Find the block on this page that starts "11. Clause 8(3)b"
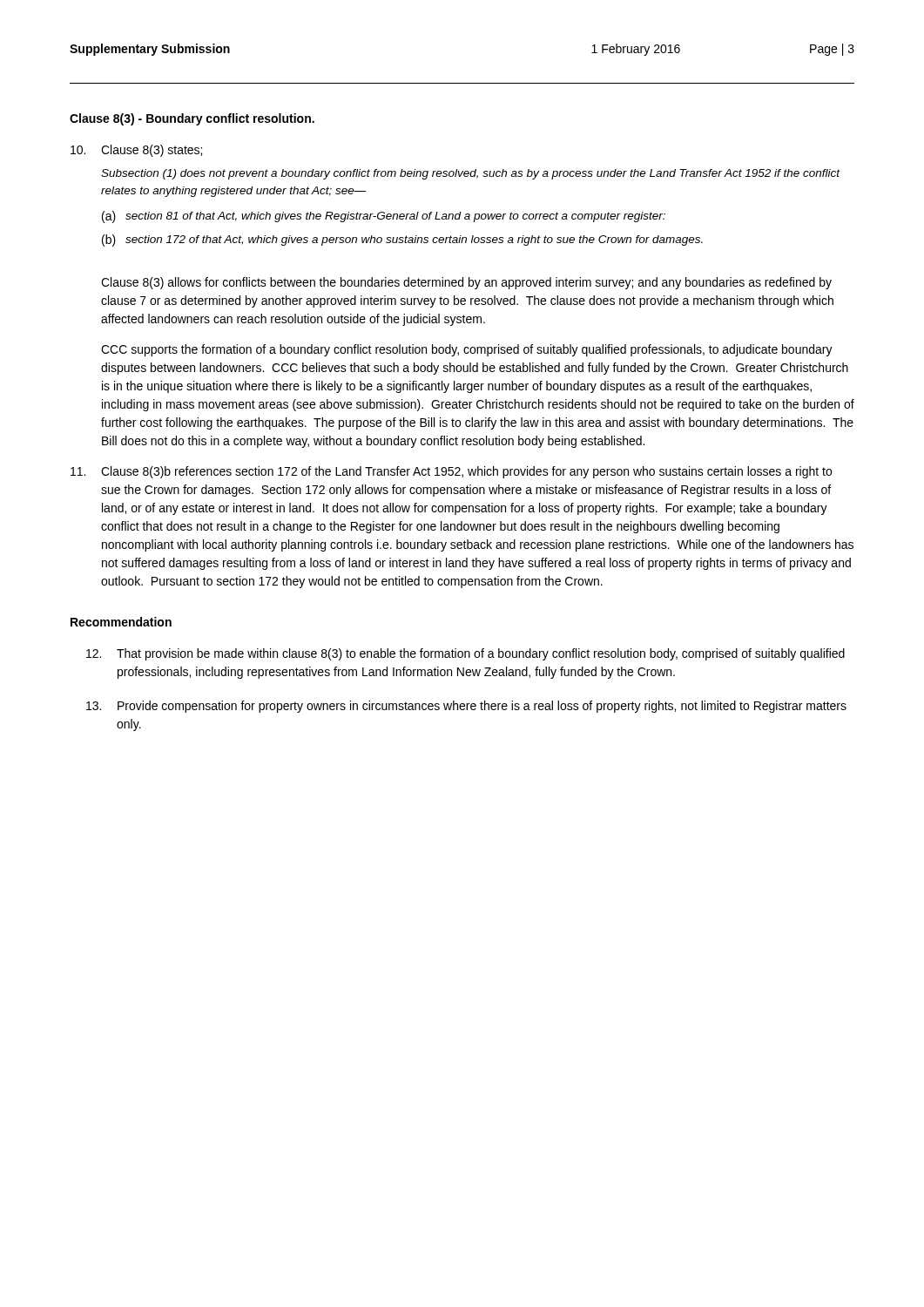924x1307 pixels. coord(462,526)
